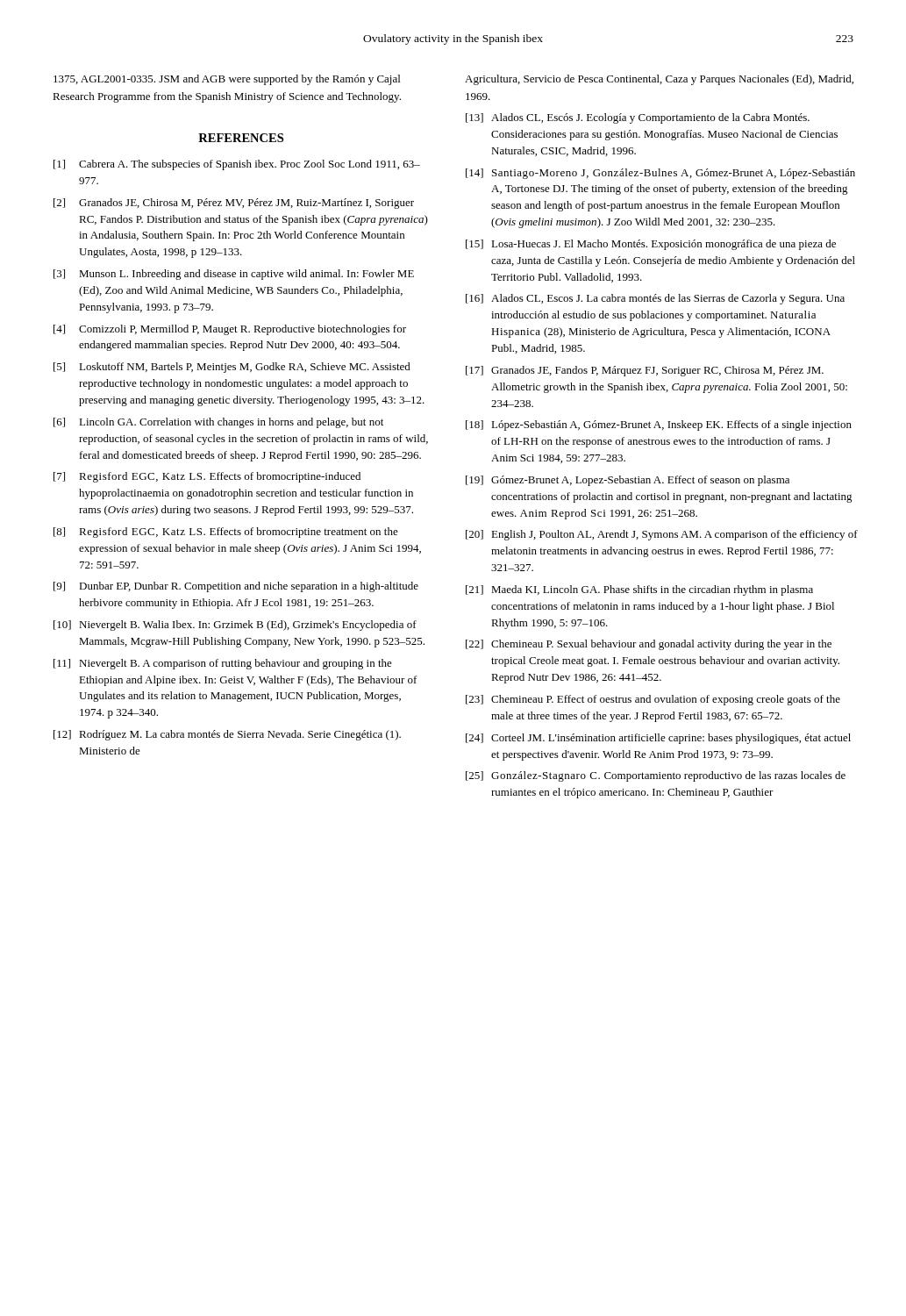This screenshot has height=1316, width=906.
Task: Find the passage starting "[3] Munson L. Inbreeding and disease in"
Action: [241, 291]
